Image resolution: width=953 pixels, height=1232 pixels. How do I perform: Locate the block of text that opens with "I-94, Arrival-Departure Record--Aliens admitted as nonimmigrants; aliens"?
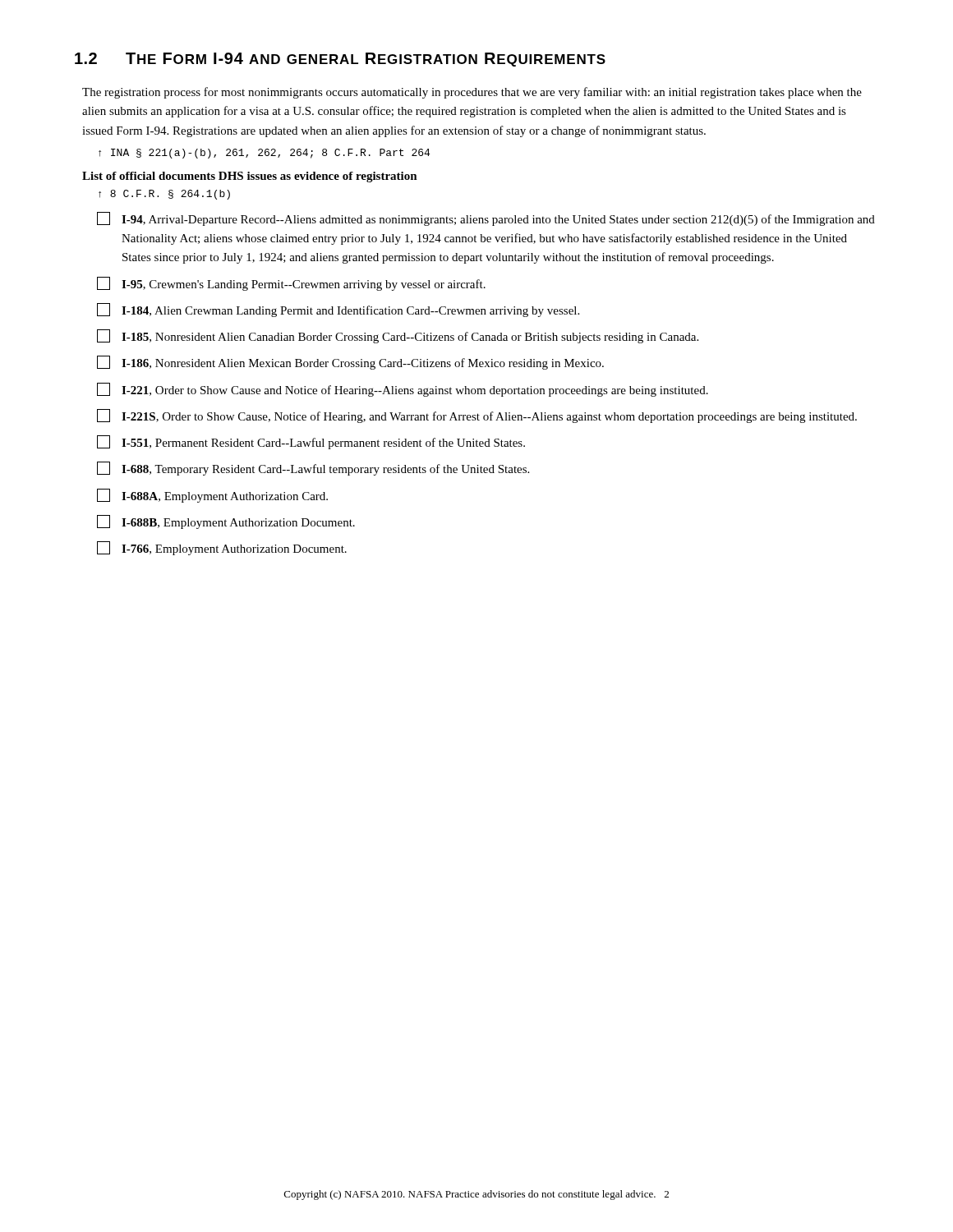488,239
